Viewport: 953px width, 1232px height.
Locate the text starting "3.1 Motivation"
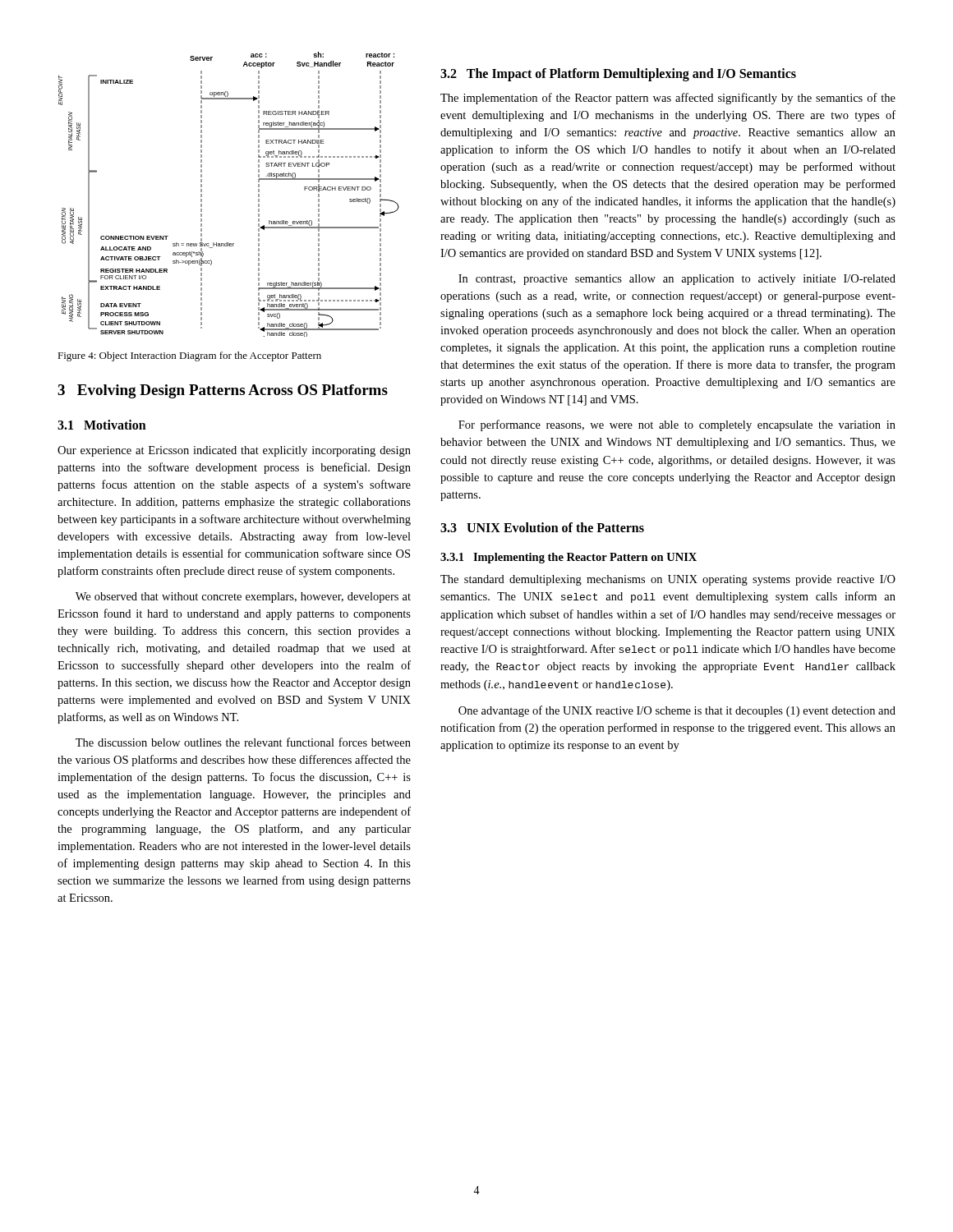102,425
